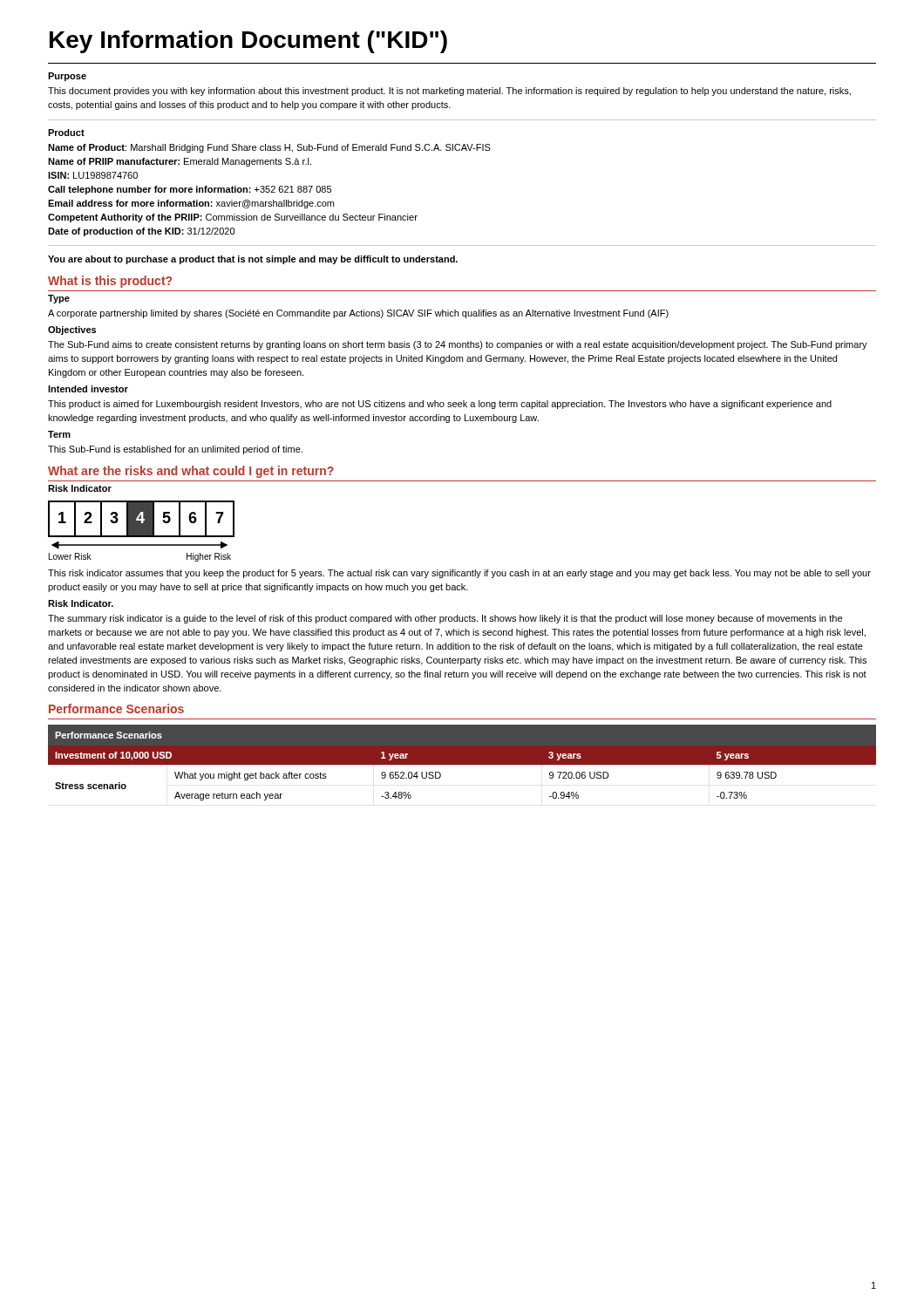The image size is (924, 1308).
Task: Locate the text "Intended investor"
Action: coord(88,389)
